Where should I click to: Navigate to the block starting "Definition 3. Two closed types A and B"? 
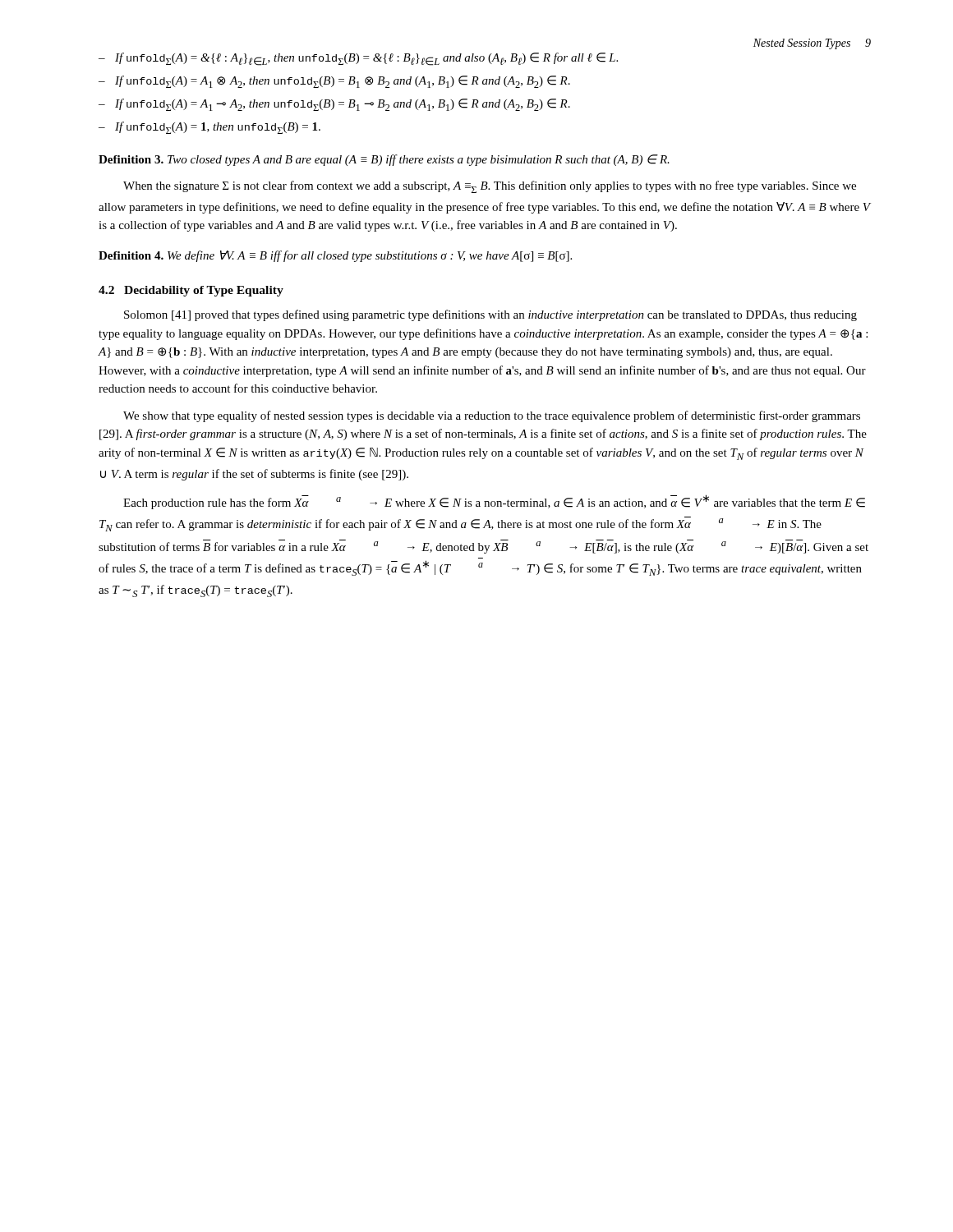pos(384,159)
